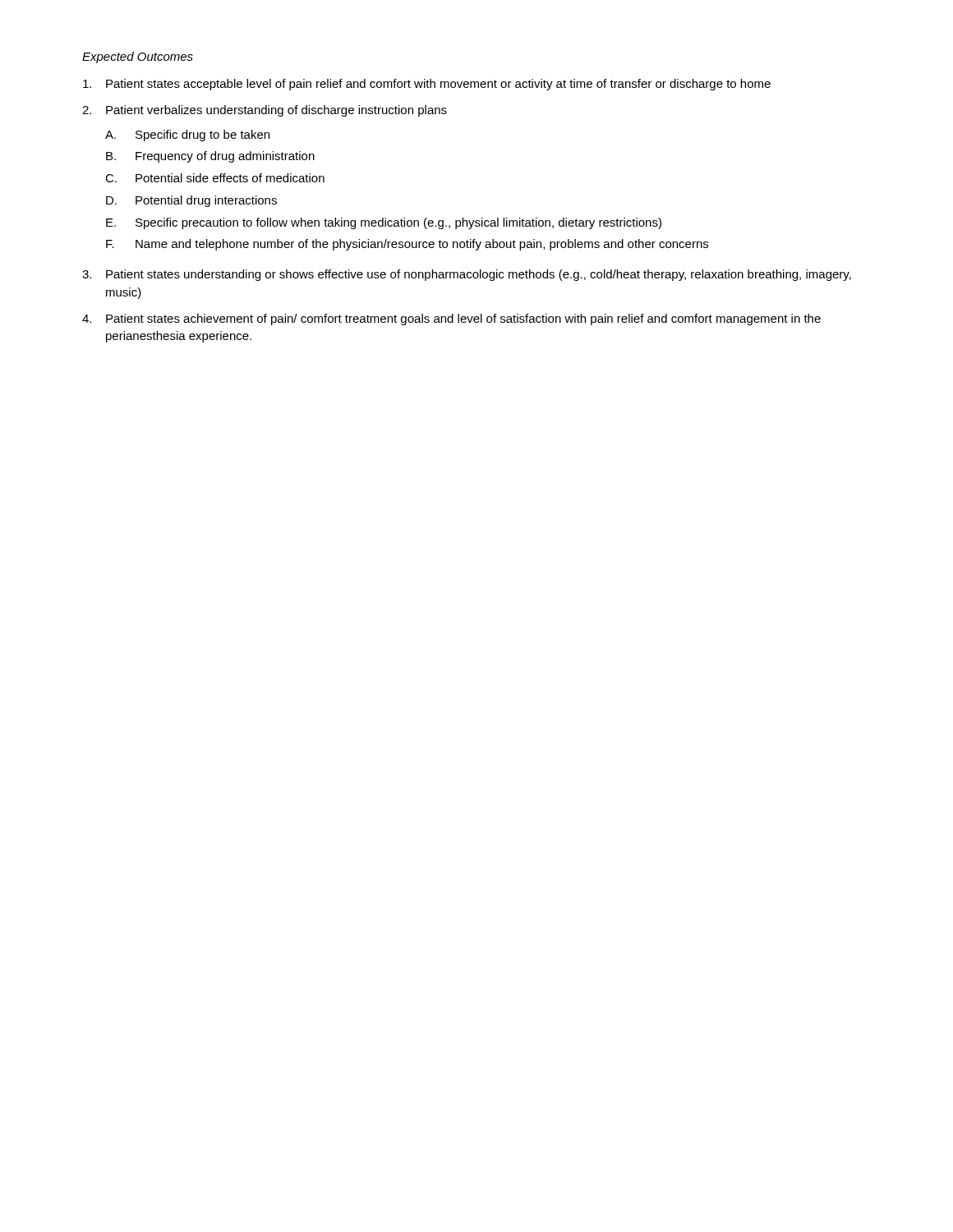Click on the list item containing "B. Frequency of"
The image size is (953, 1232).
pos(210,156)
